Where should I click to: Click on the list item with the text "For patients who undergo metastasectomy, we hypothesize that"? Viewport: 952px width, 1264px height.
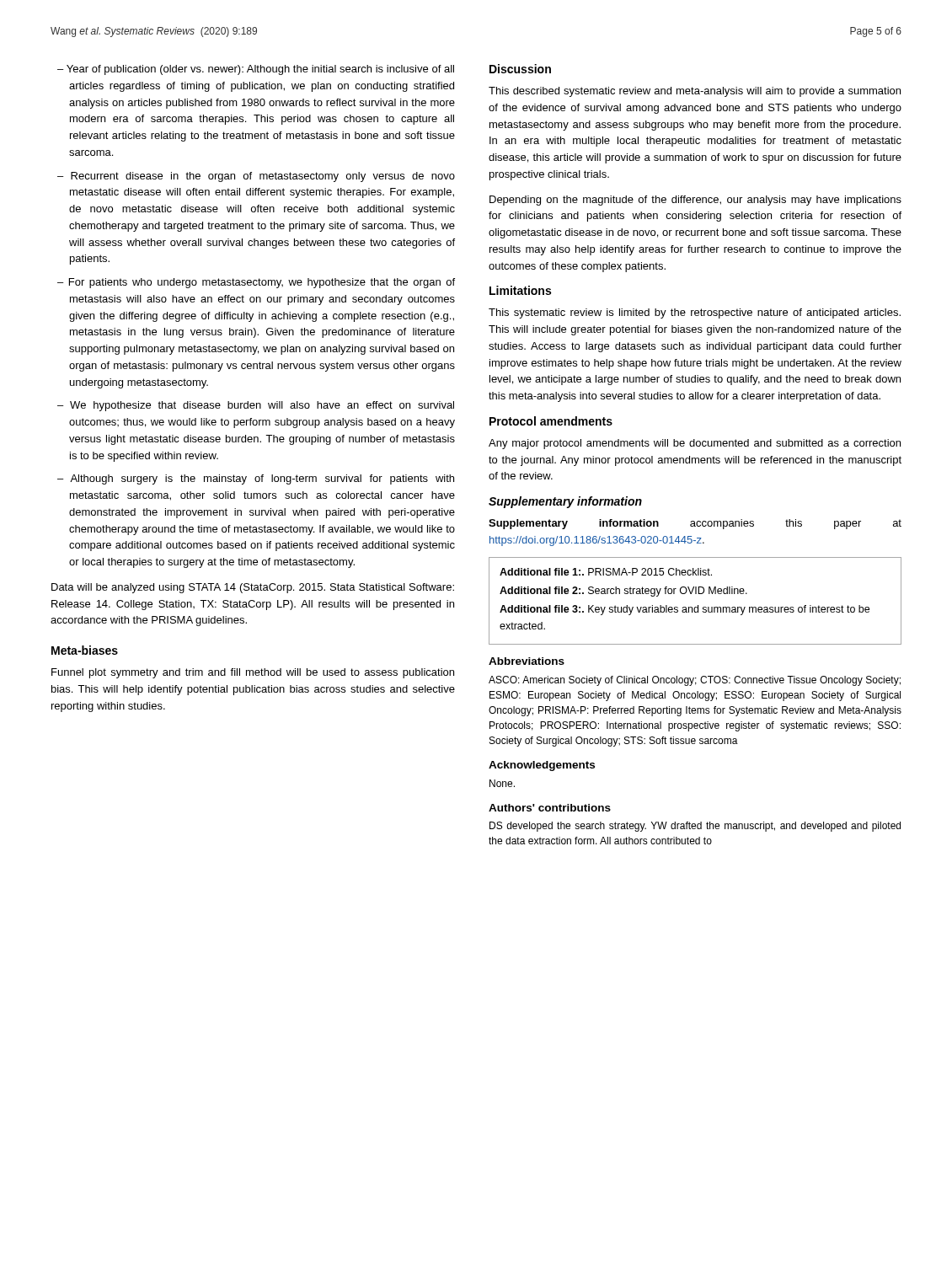262,332
